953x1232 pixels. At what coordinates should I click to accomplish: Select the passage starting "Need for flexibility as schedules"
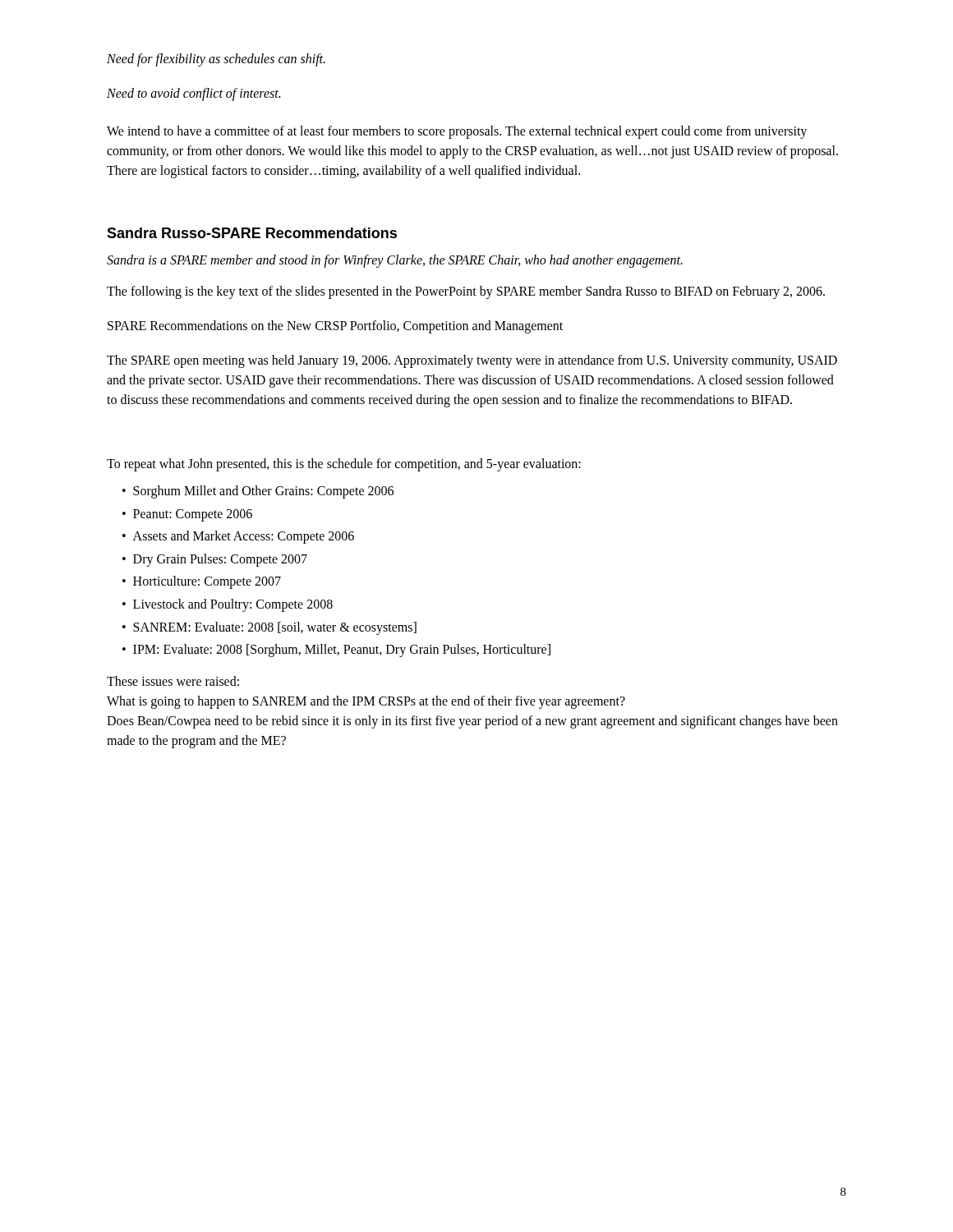(x=217, y=59)
